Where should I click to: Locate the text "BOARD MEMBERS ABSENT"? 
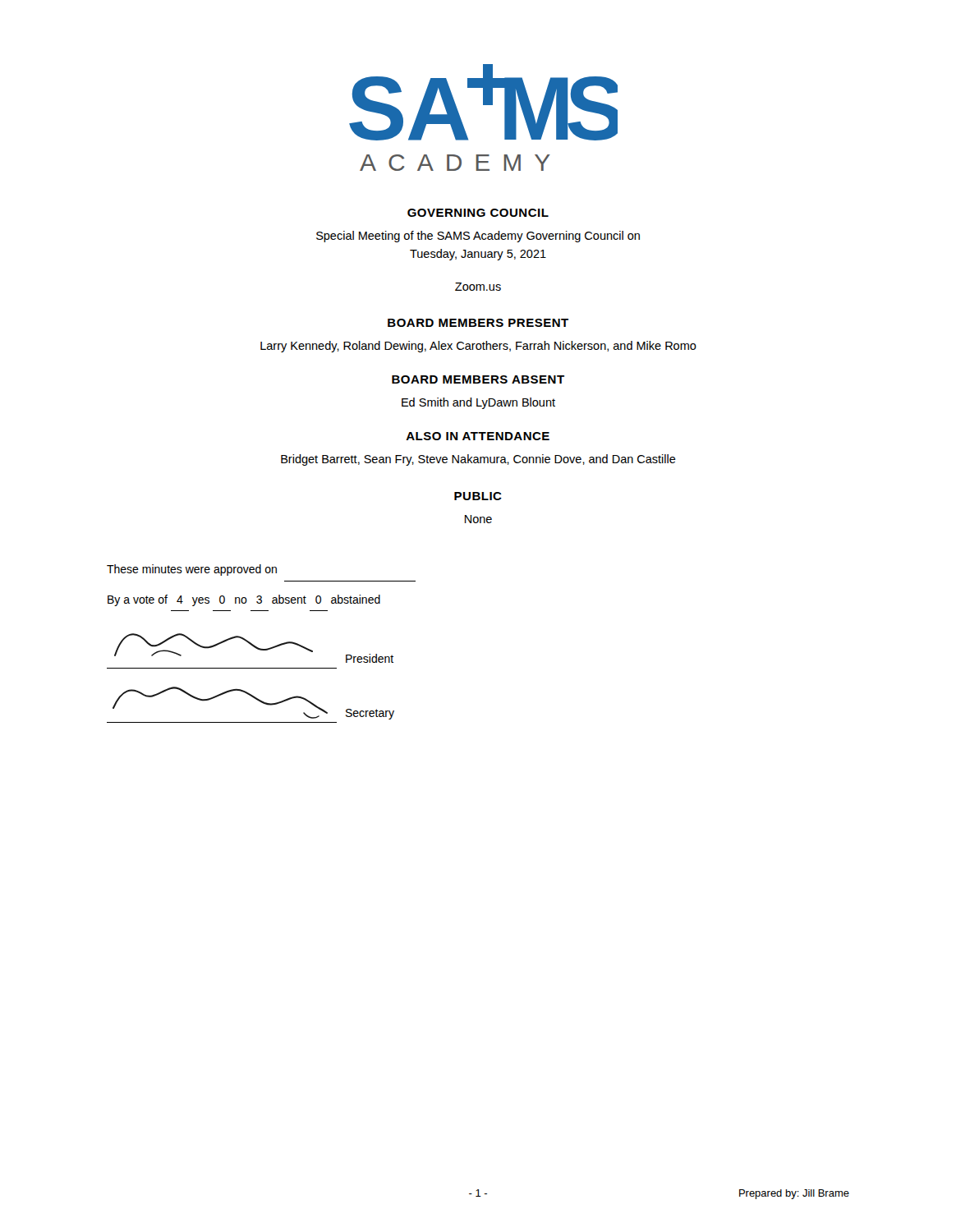point(478,379)
